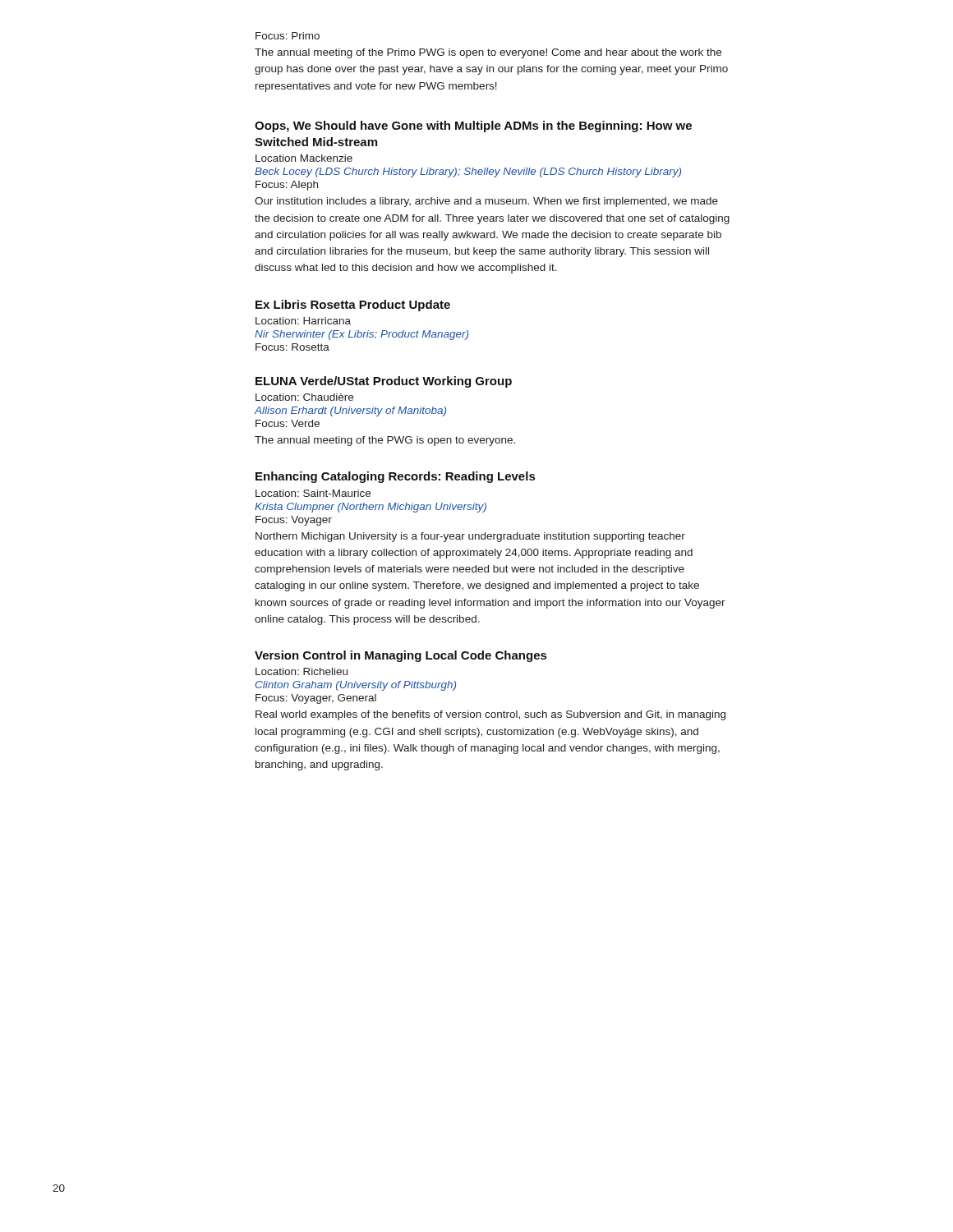The width and height of the screenshot is (953, 1232).
Task: Find the text with the text "Focus: Verde"
Action: pyautogui.click(x=287, y=423)
